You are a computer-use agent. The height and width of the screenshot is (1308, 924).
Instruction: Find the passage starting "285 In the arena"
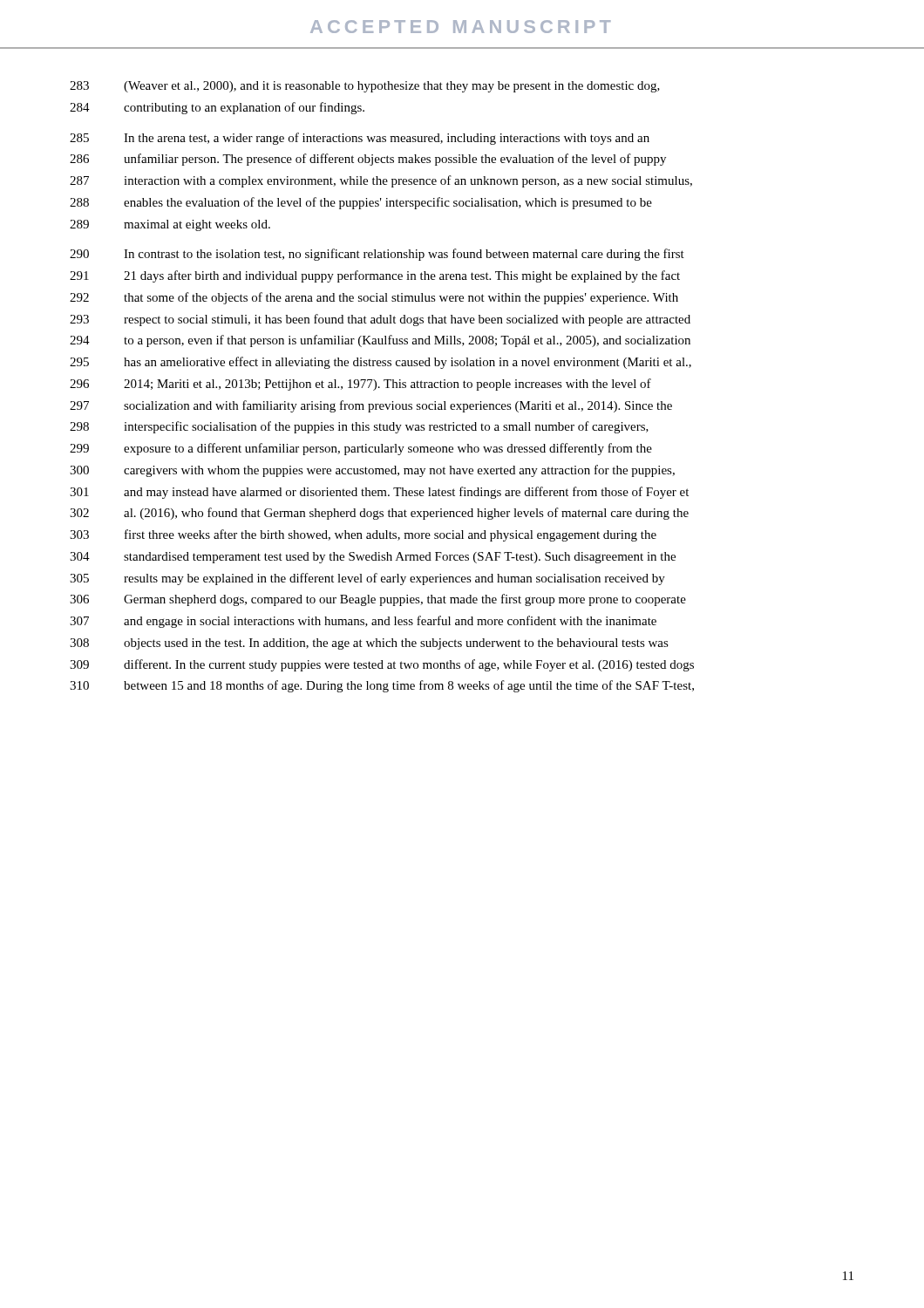pyautogui.click(x=462, y=181)
